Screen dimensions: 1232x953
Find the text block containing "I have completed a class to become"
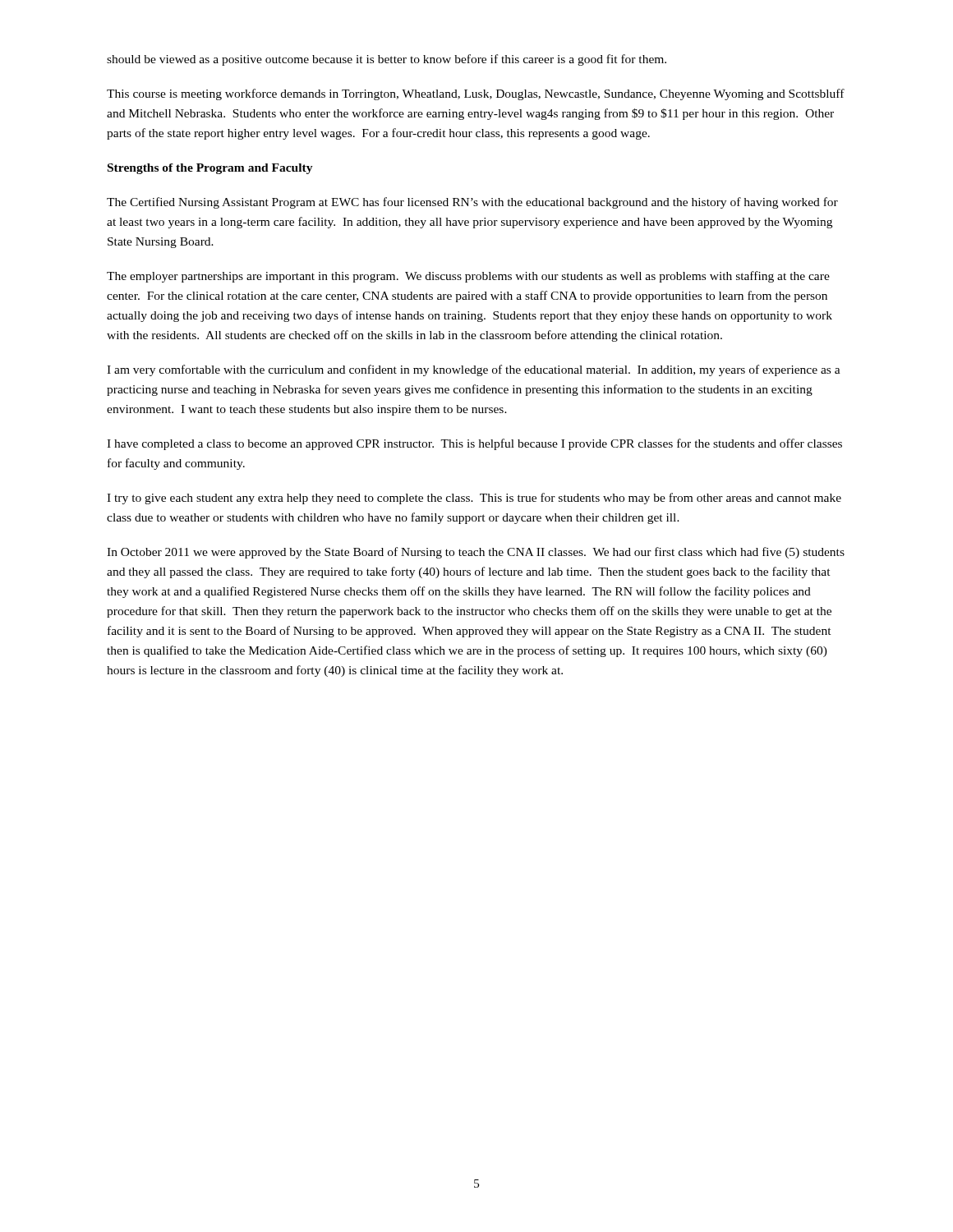[475, 453]
